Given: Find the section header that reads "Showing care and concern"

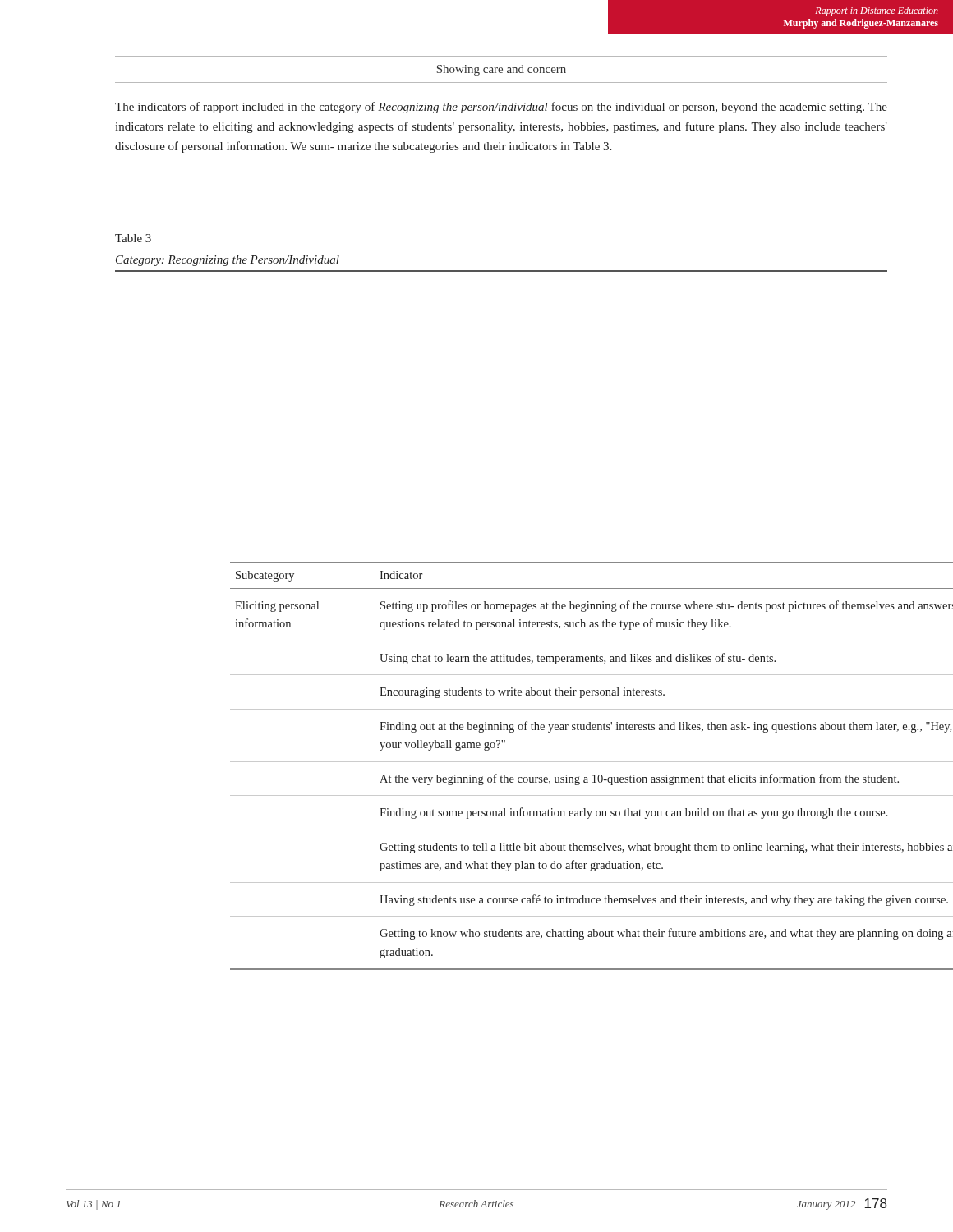Looking at the screenshot, I should coord(501,69).
